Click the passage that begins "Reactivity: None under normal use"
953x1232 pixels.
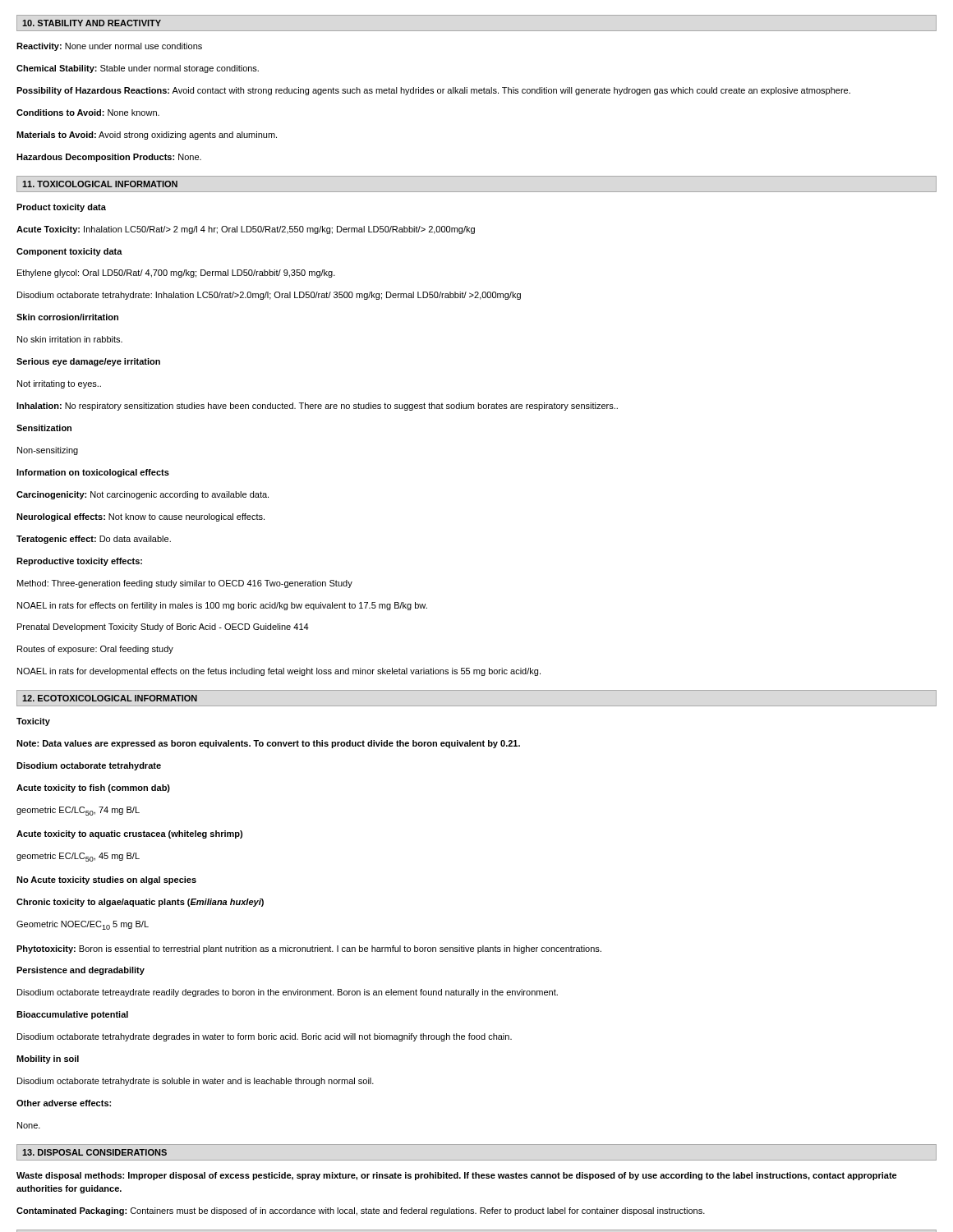click(476, 102)
